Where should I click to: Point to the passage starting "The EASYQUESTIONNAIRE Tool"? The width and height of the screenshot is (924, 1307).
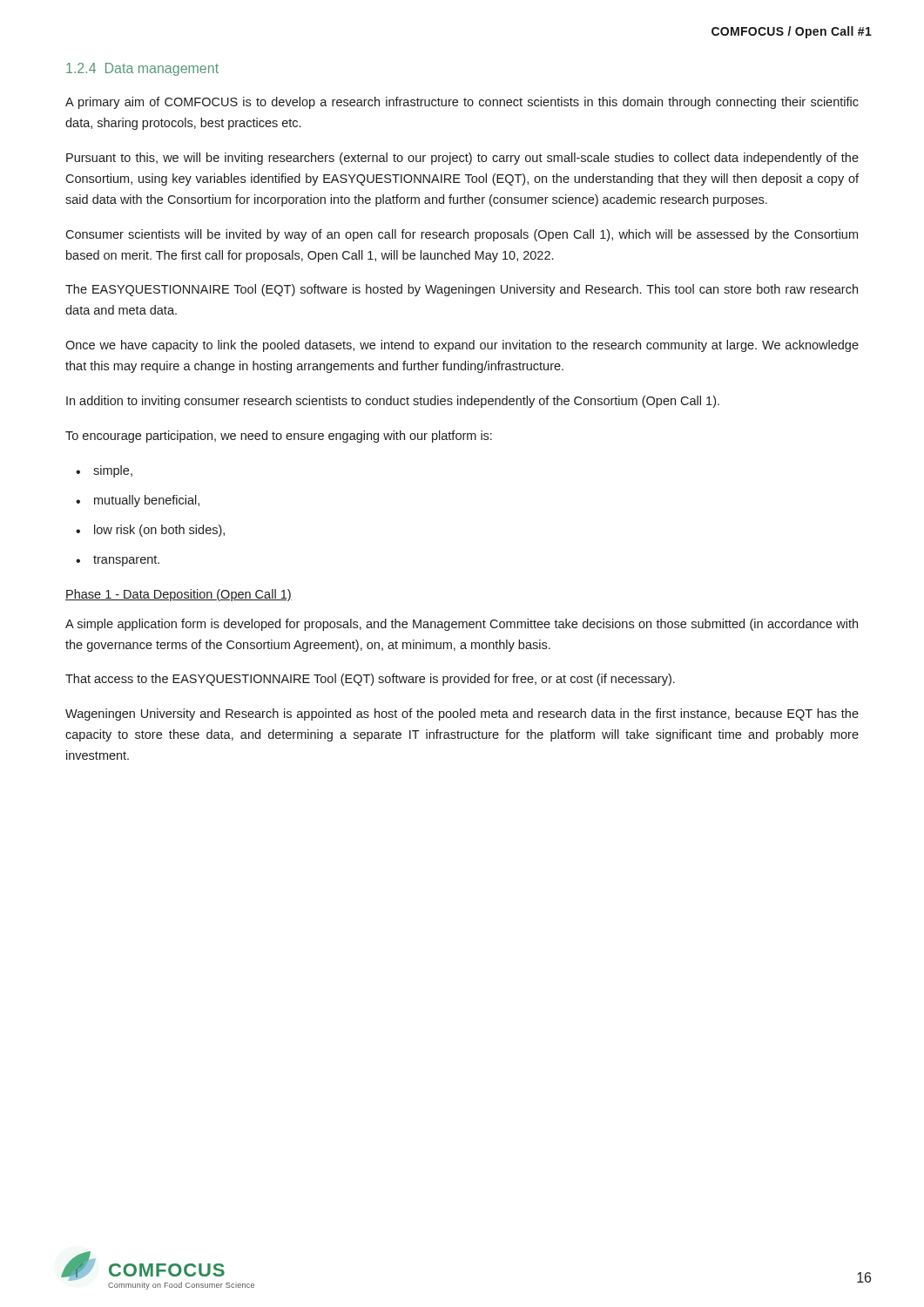pyautogui.click(x=462, y=300)
